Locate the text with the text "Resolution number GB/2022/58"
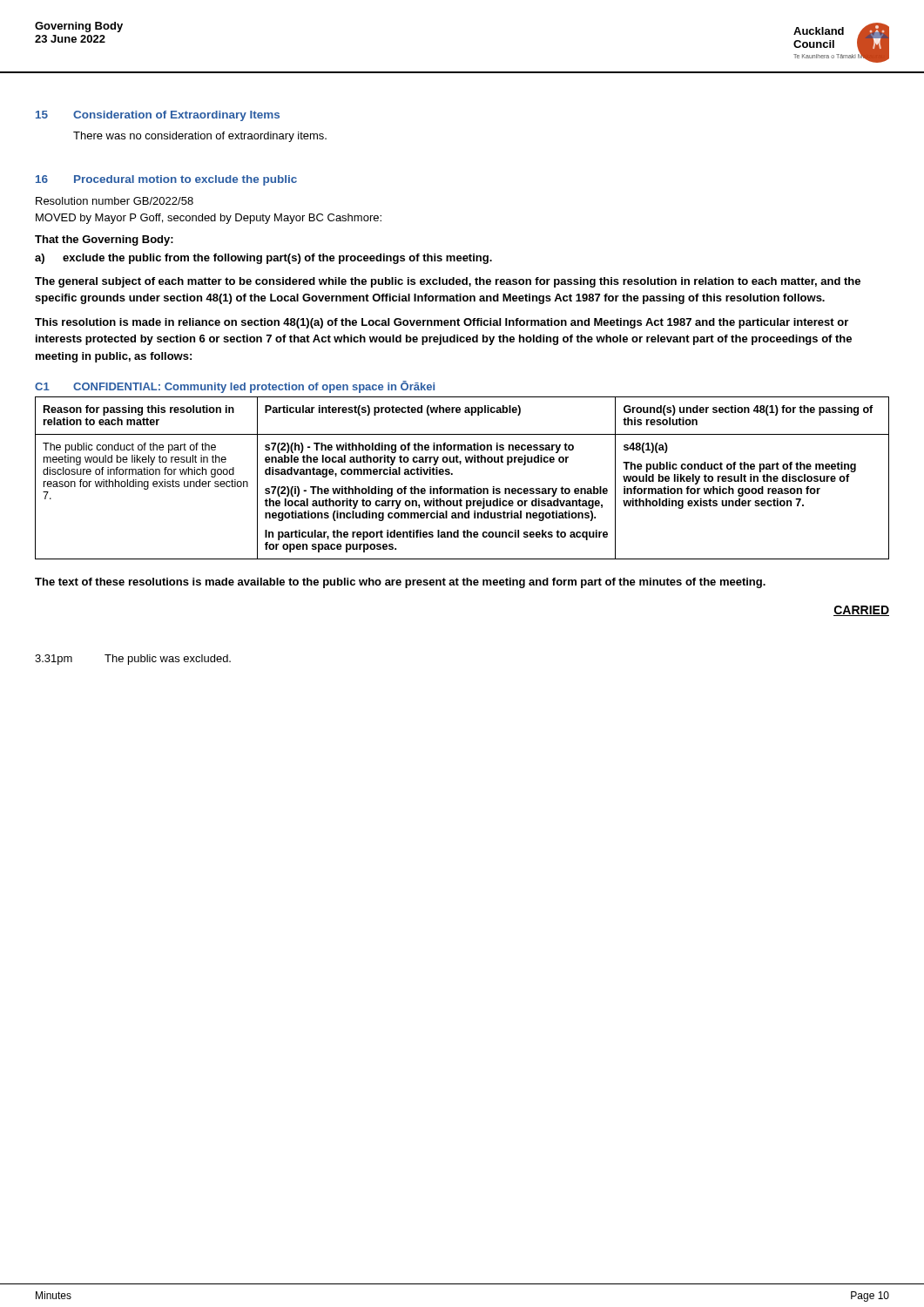The height and width of the screenshot is (1307, 924). pos(114,201)
